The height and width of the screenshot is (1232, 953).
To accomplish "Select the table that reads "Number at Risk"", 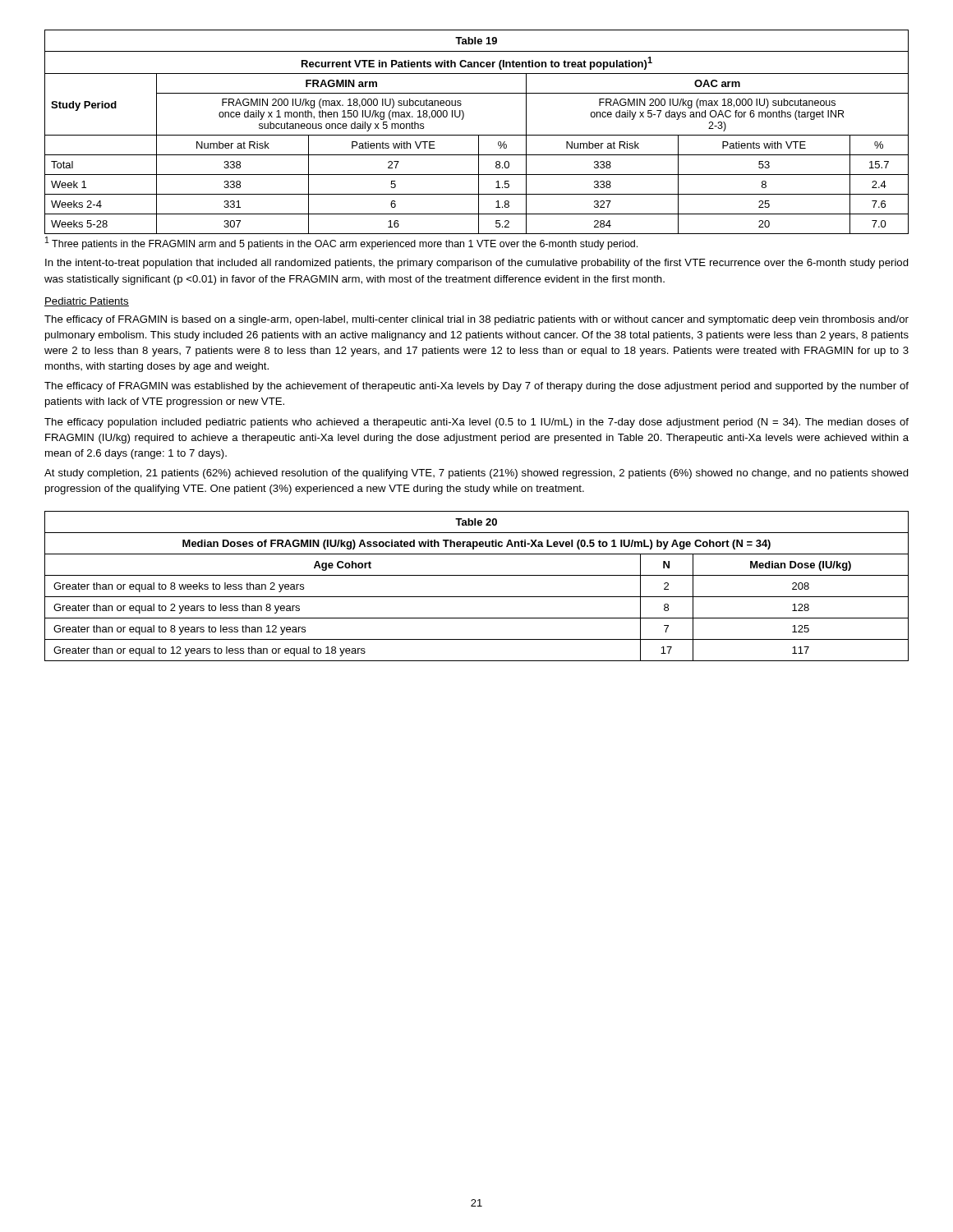I will 476,132.
